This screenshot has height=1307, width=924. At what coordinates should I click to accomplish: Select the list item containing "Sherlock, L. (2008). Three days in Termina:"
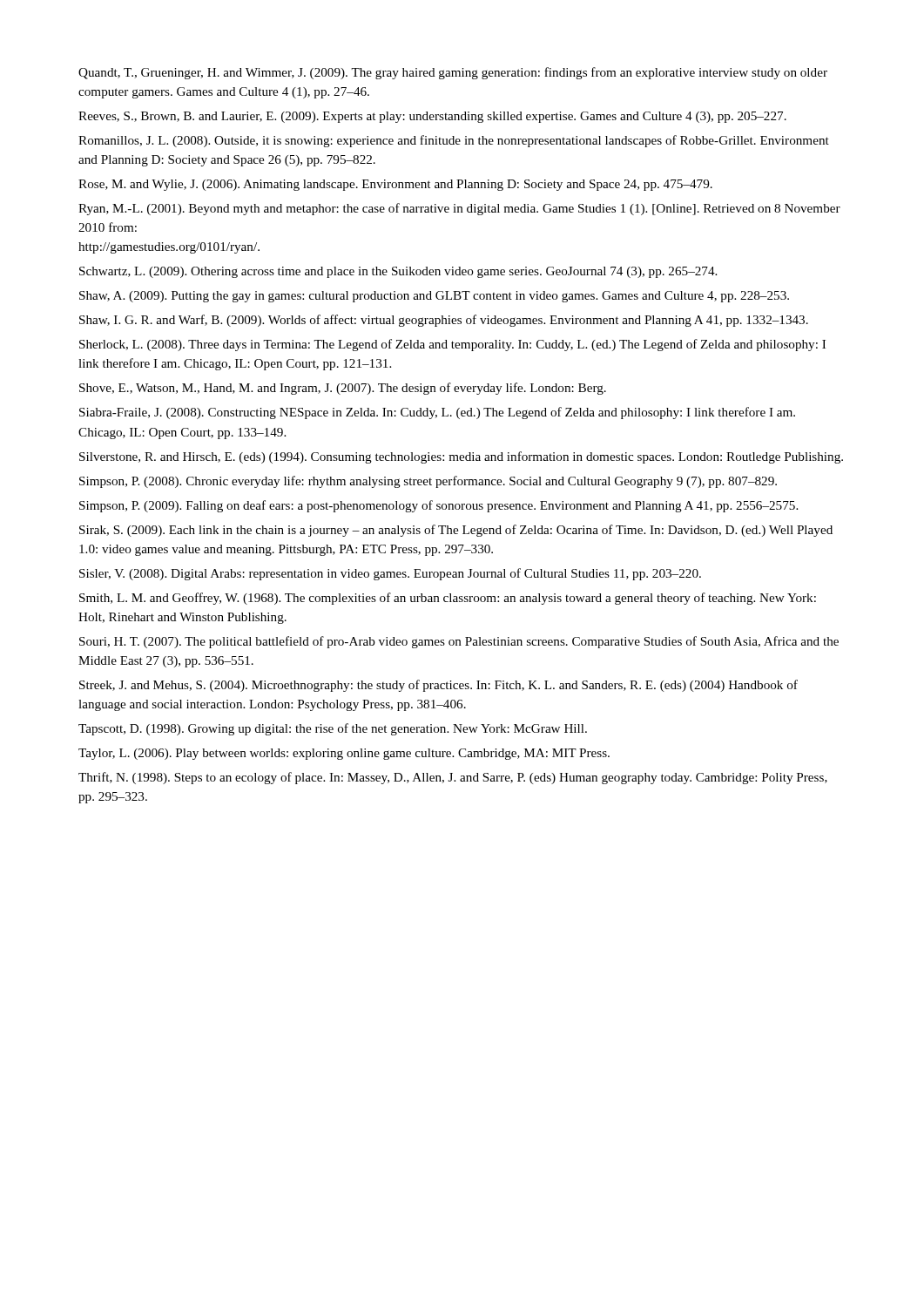(x=452, y=354)
